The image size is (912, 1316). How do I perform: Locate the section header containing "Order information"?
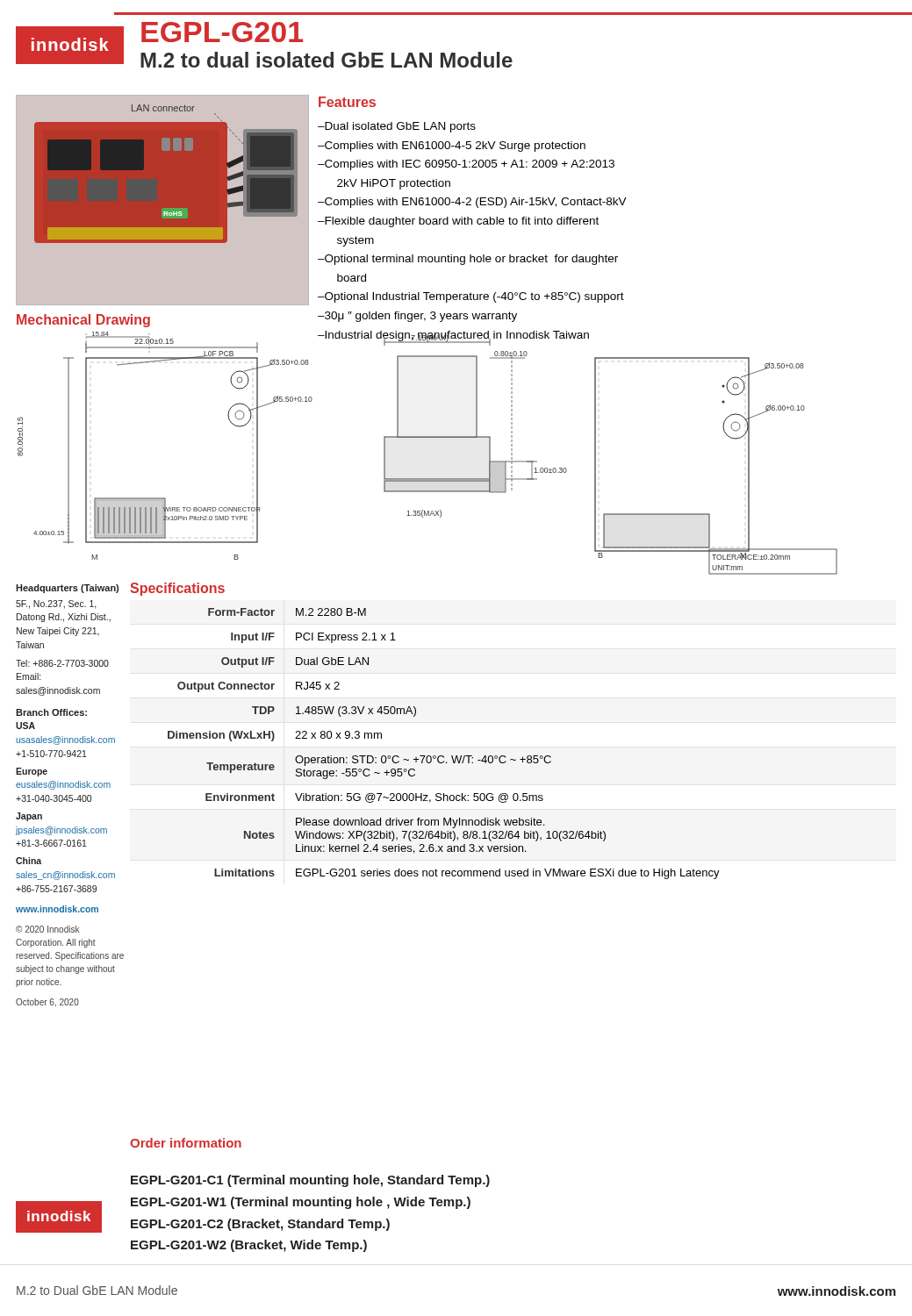(x=186, y=1143)
